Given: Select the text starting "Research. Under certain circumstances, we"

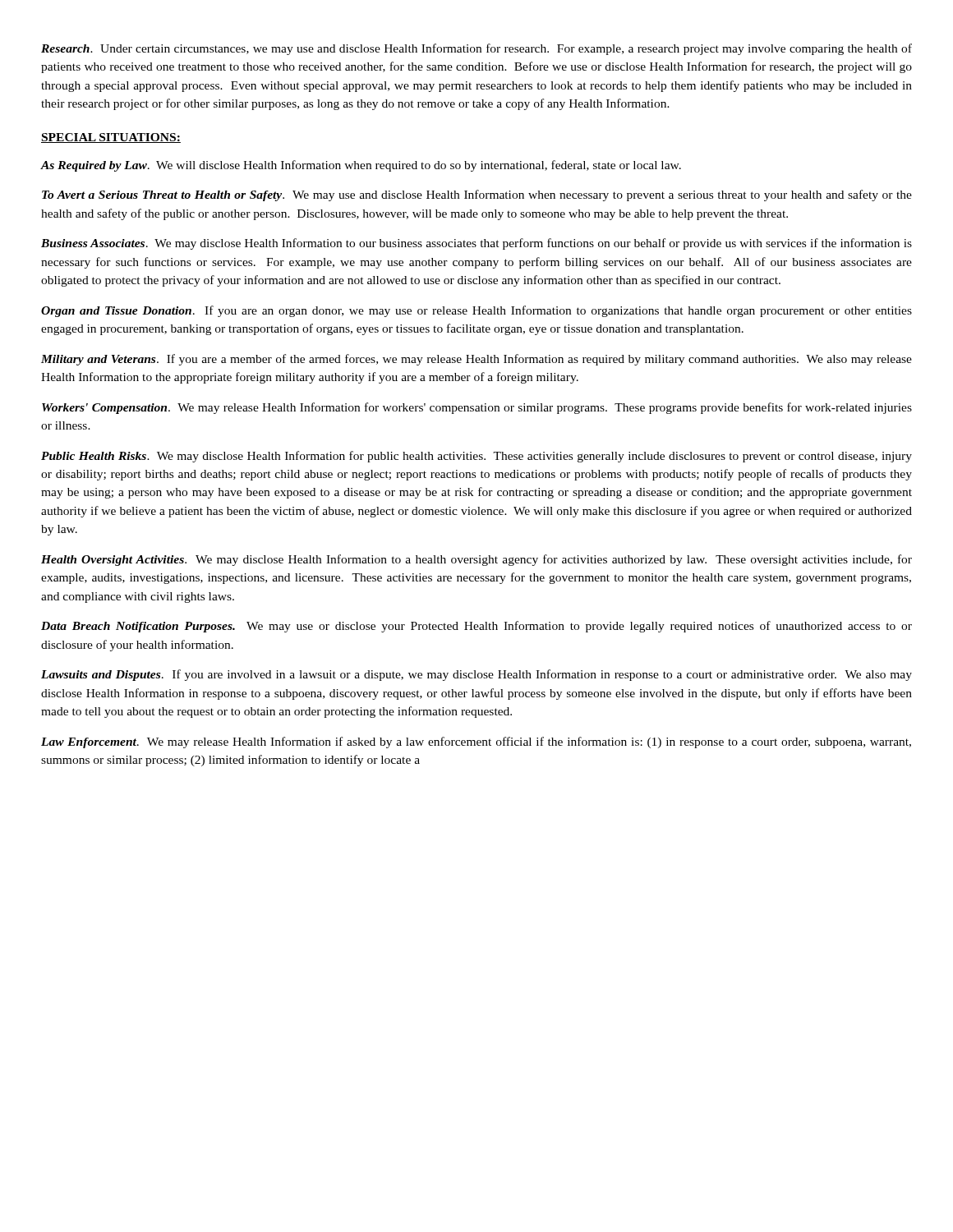Looking at the screenshot, I should click(x=476, y=76).
